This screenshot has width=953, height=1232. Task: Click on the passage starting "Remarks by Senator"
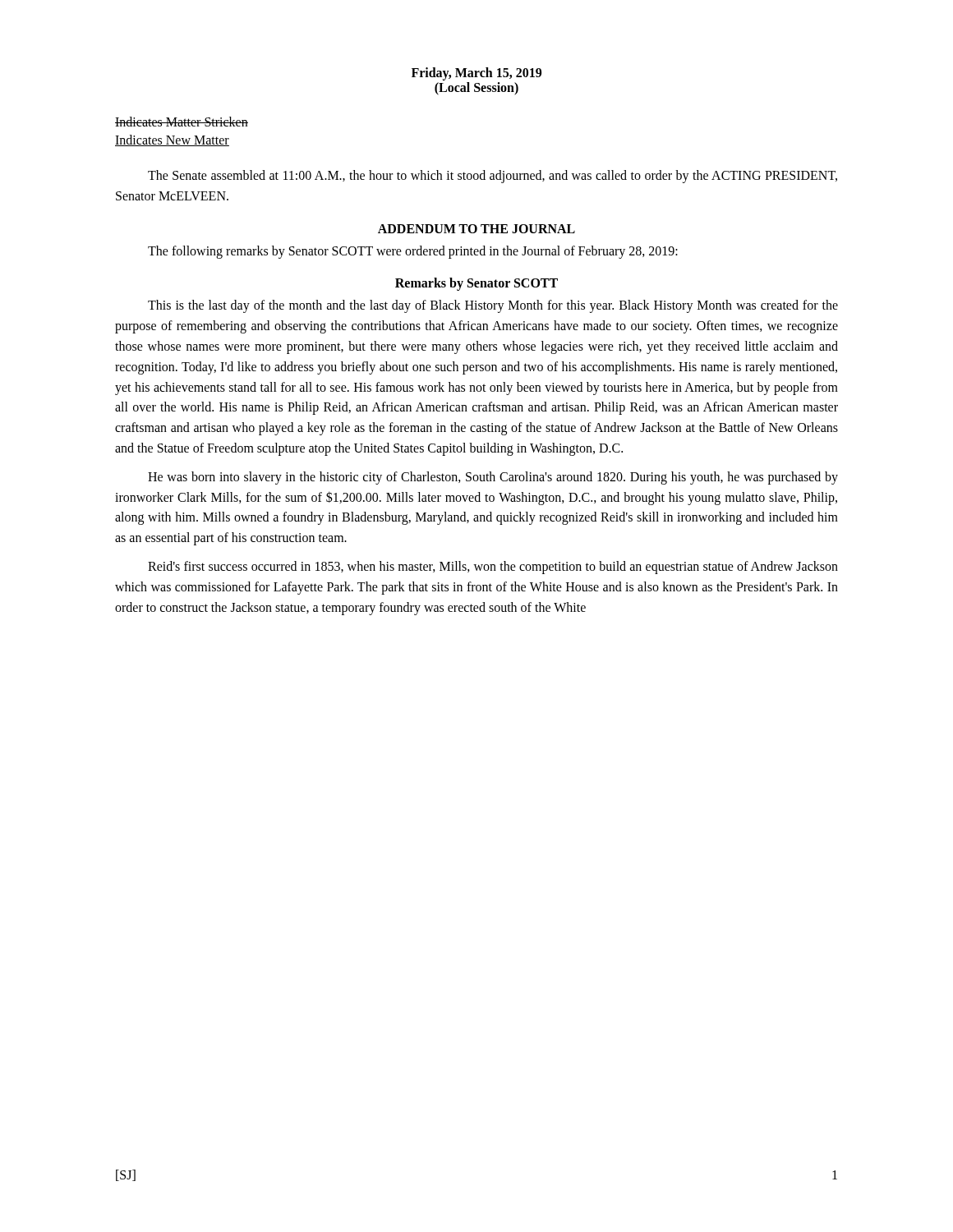point(476,283)
